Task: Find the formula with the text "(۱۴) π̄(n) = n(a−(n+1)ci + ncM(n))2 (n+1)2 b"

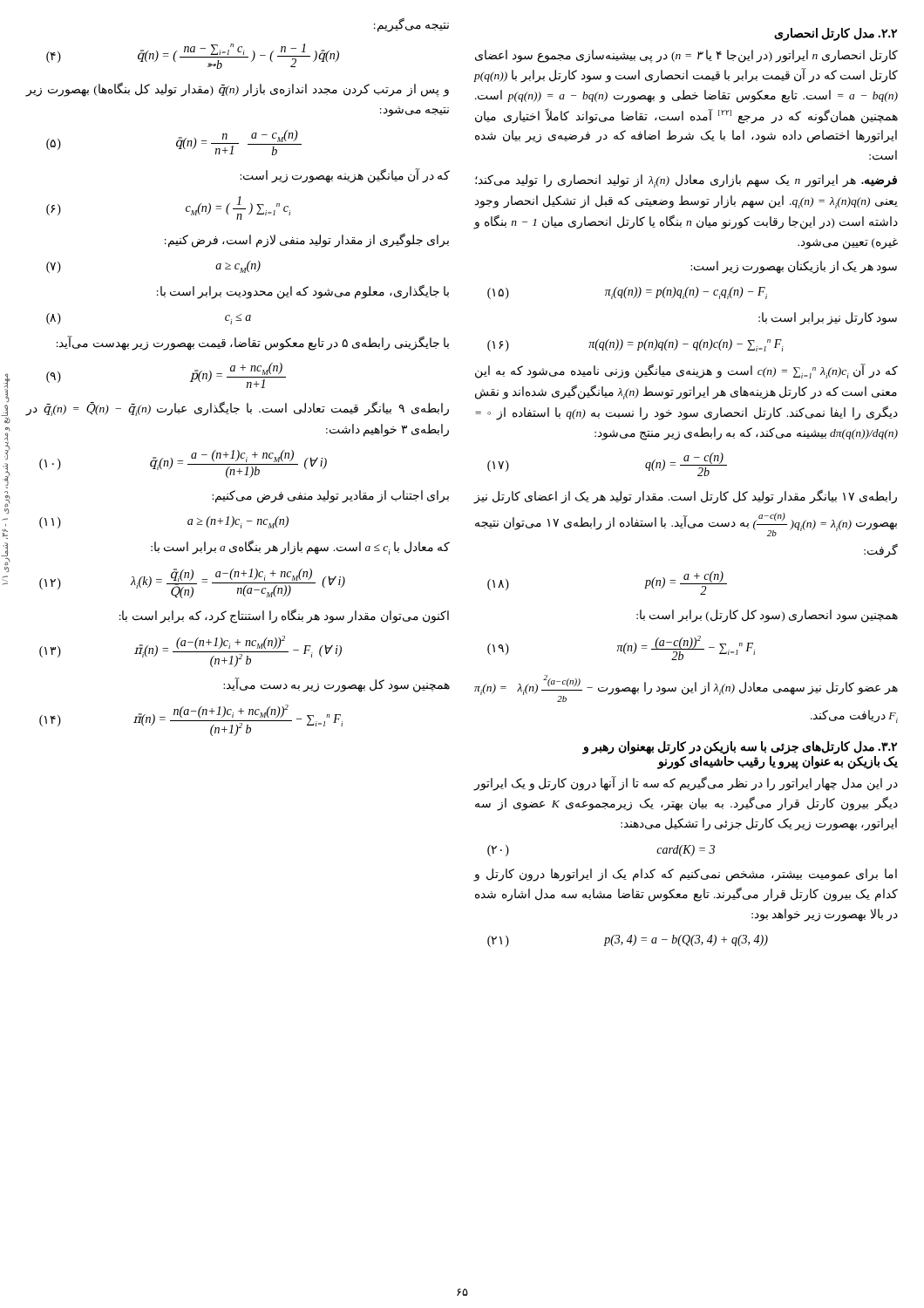Action: [221, 720]
